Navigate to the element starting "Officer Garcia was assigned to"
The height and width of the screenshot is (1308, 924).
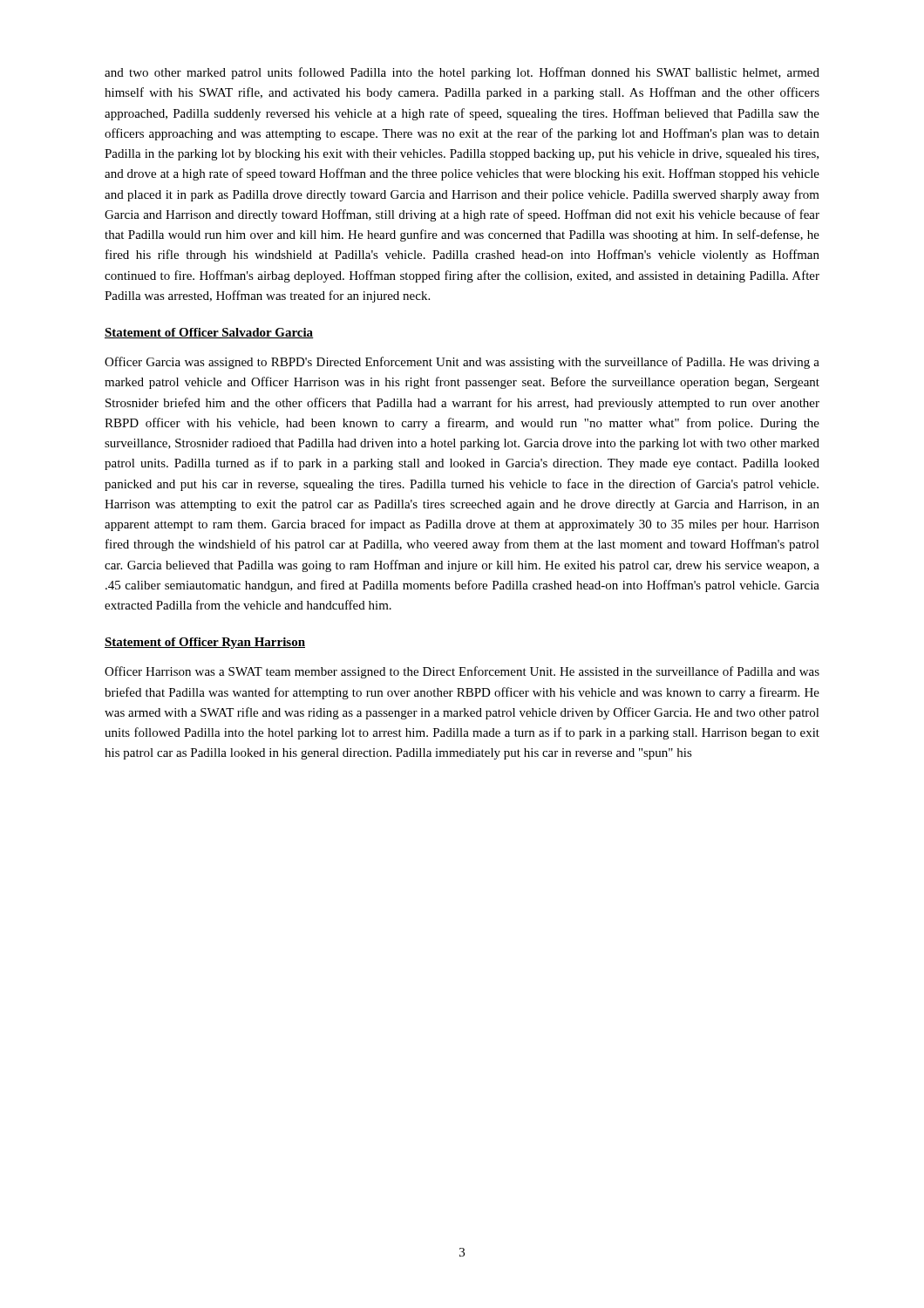point(462,484)
